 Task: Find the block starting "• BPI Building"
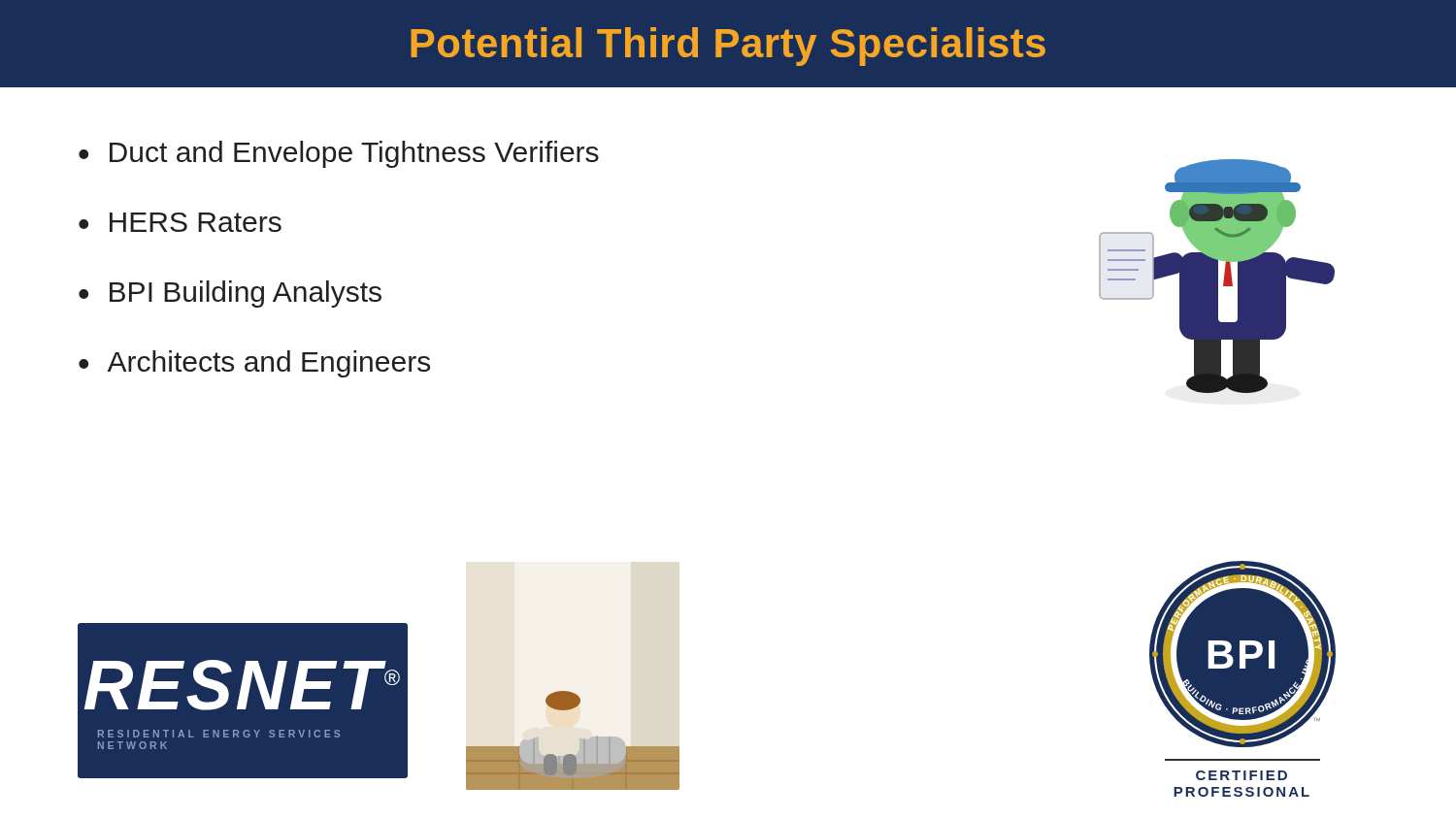230,295
